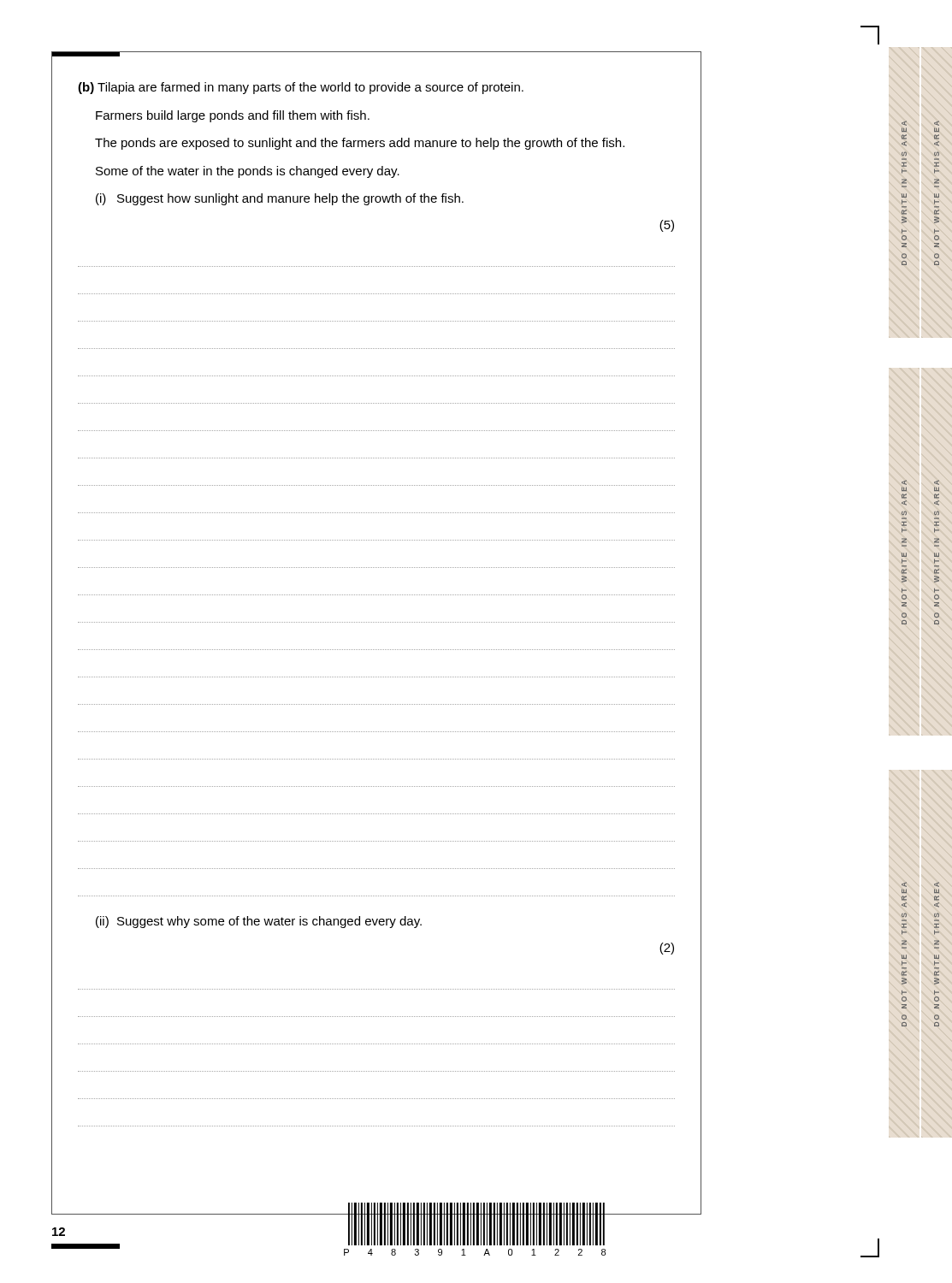The height and width of the screenshot is (1283, 952).
Task: Find the text starting "(b) Tilapia are farmed in"
Action: pyautogui.click(x=301, y=87)
